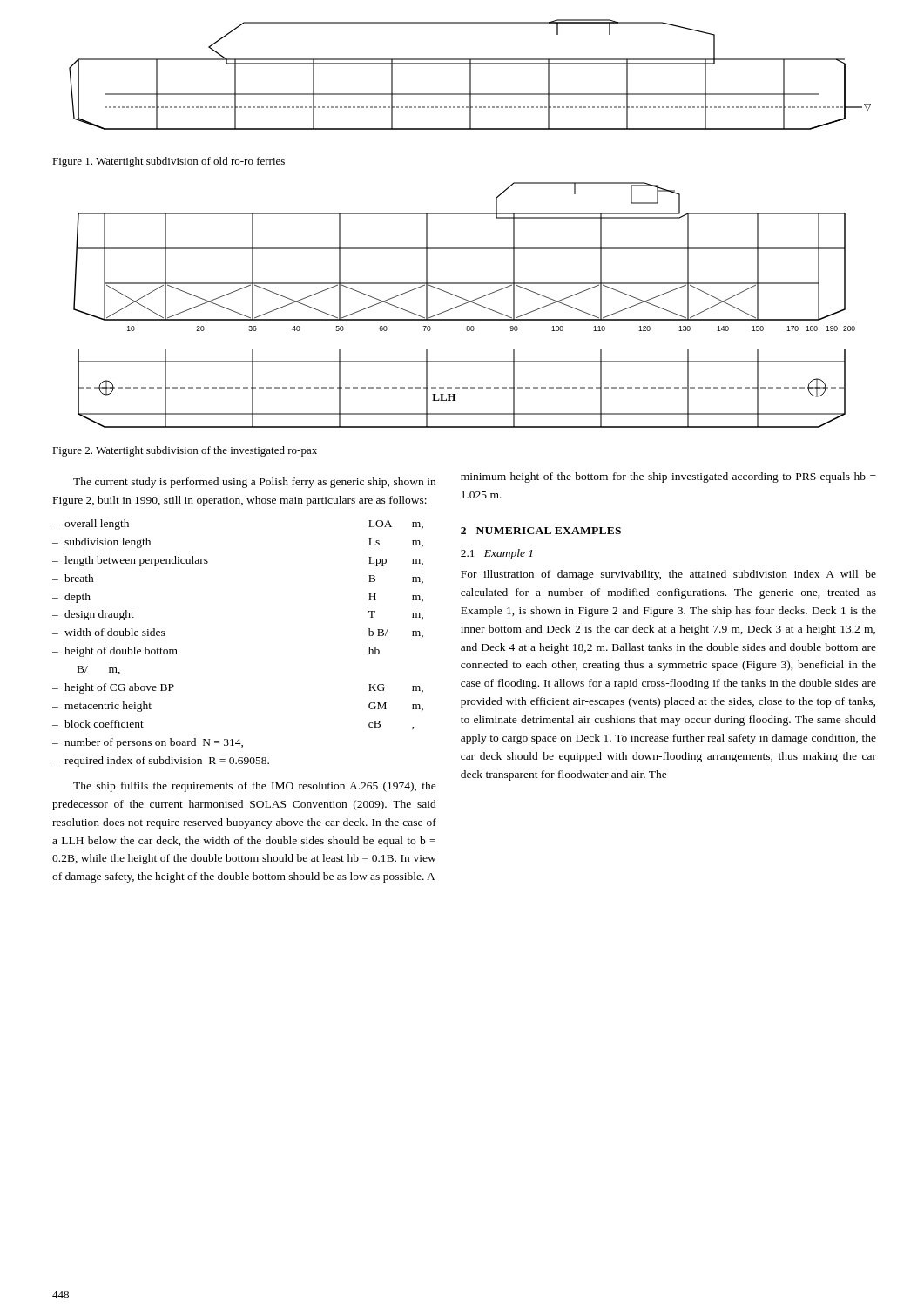Screen dimensions: 1307x924
Task: Navigate to the region starting "–design draughtTm,"
Action: click(x=88, y=615)
